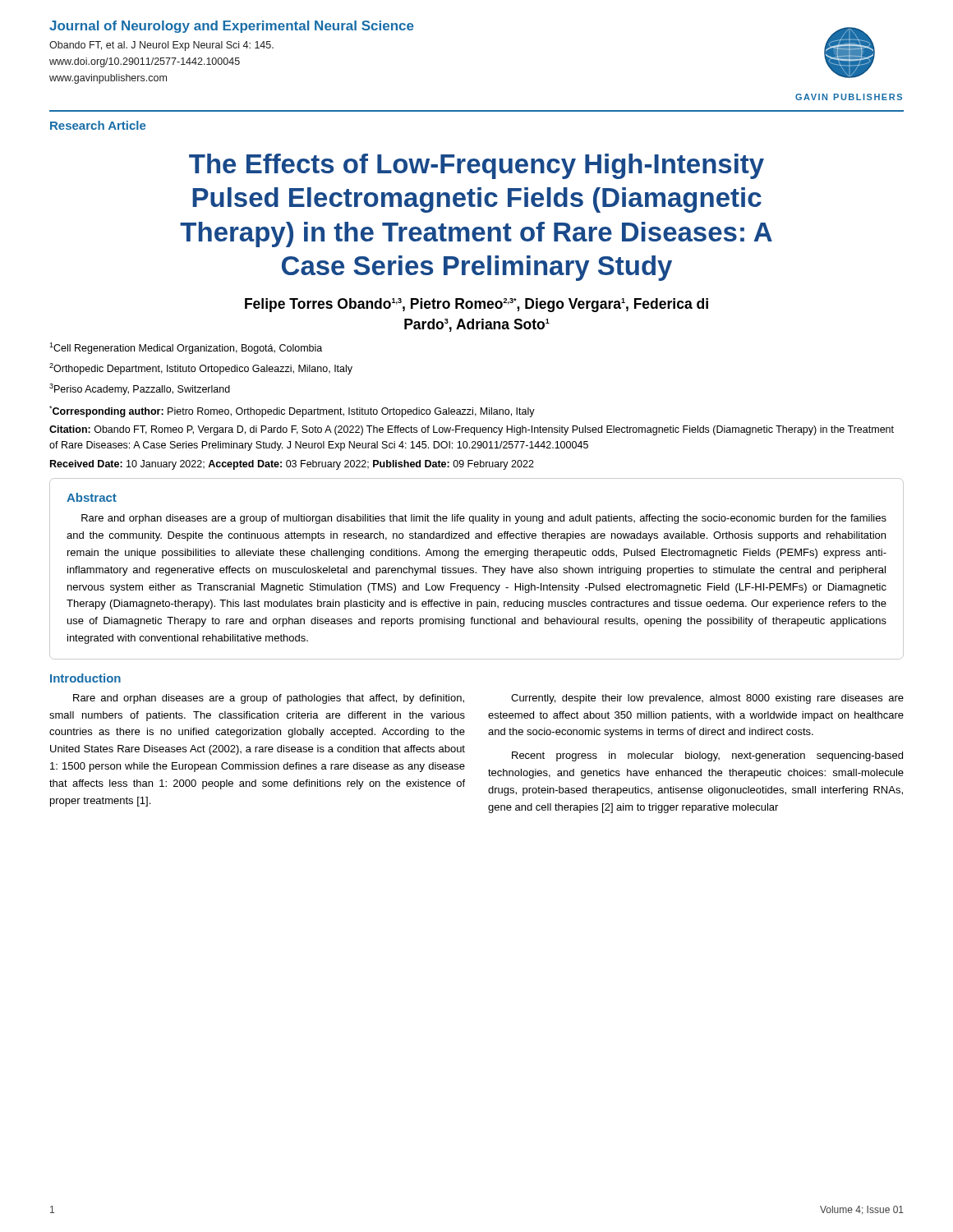The height and width of the screenshot is (1232, 953).
Task: Locate the passage starting "Citation: Obando FT, Romeo P, Vergara D, di"
Action: (x=472, y=437)
